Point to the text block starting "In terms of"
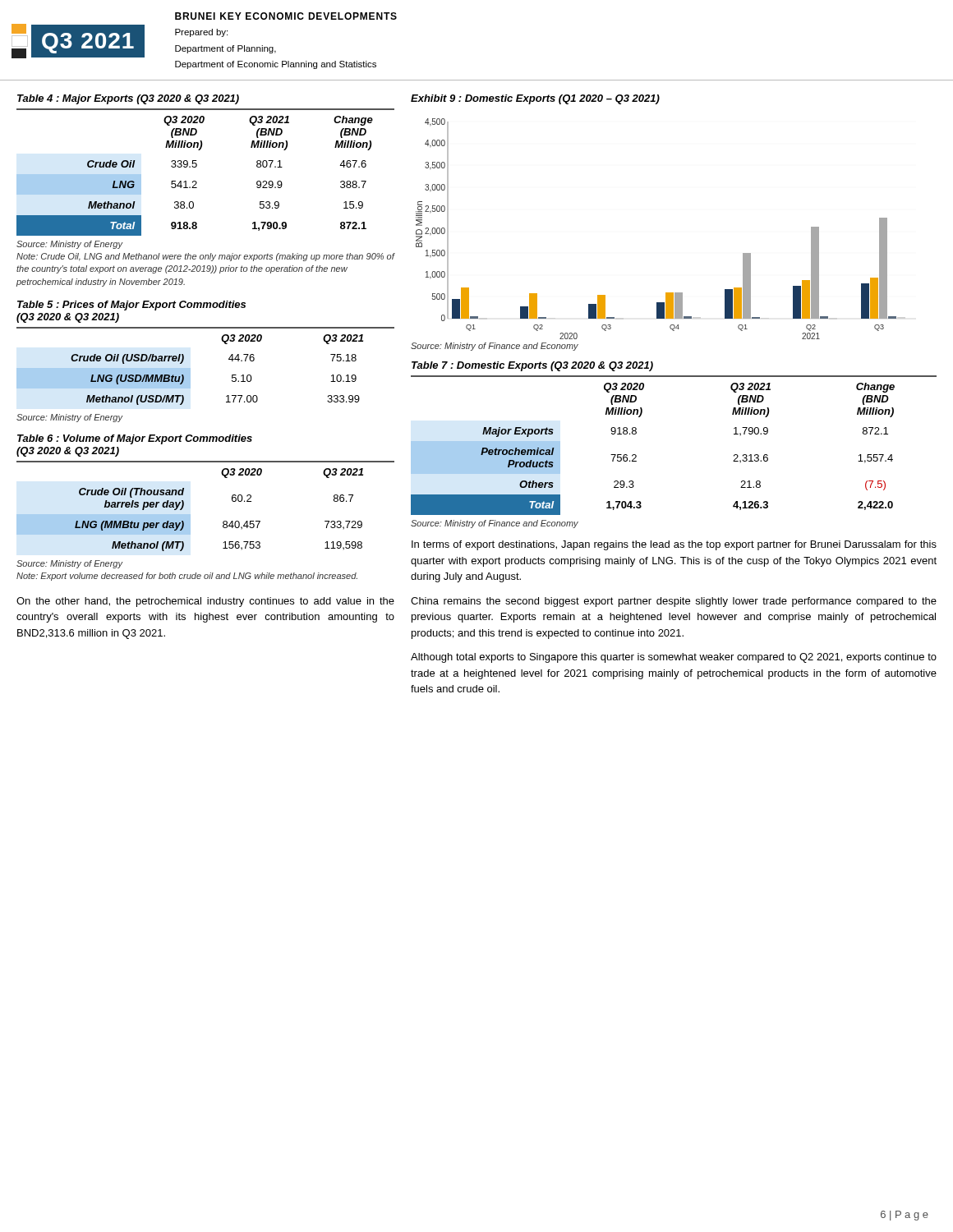Image resolution: width=953 pixels, height=1232 pixels. pyautogui.click(x=674, y=560)
